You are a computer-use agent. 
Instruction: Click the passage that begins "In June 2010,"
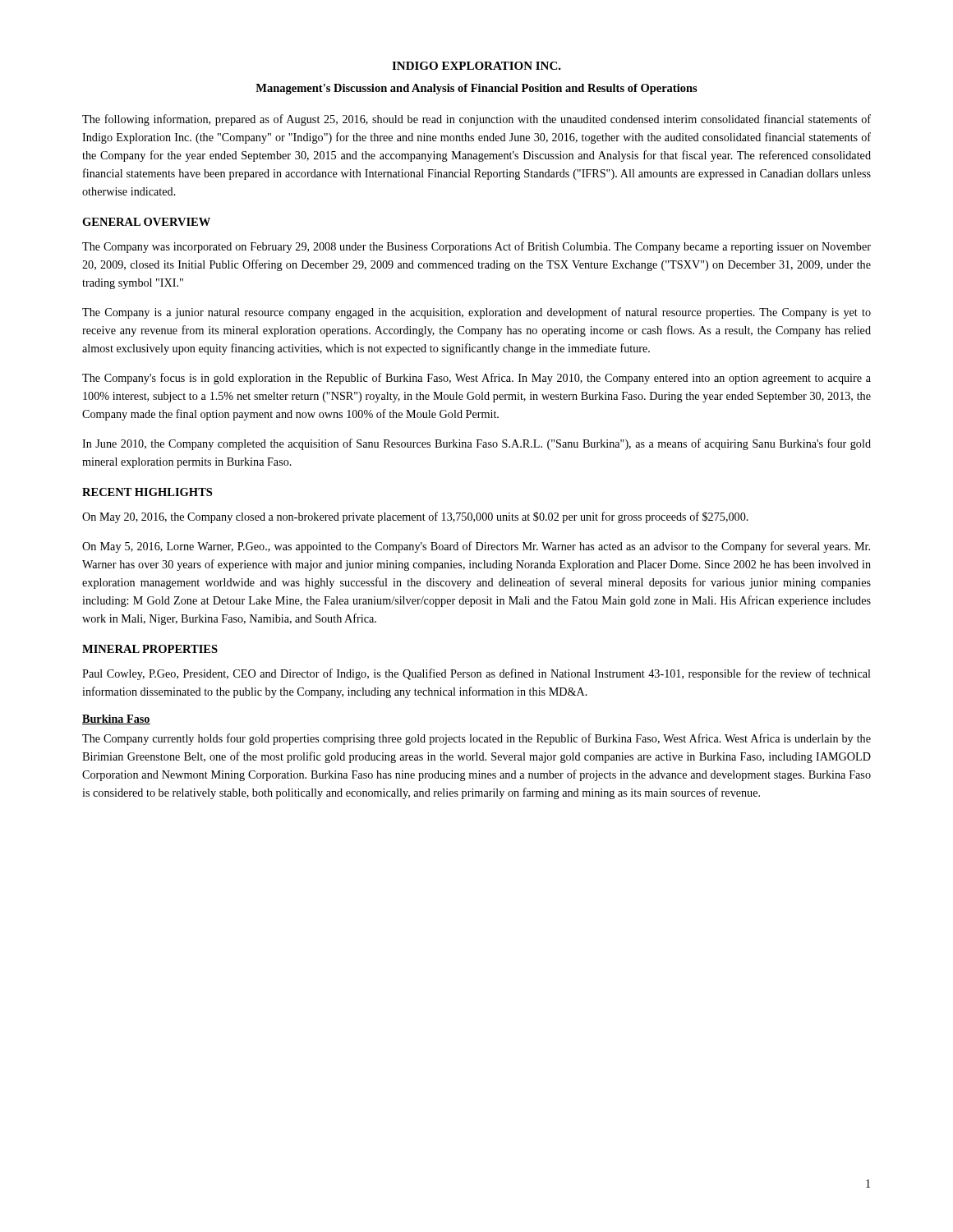pos(476,453)
